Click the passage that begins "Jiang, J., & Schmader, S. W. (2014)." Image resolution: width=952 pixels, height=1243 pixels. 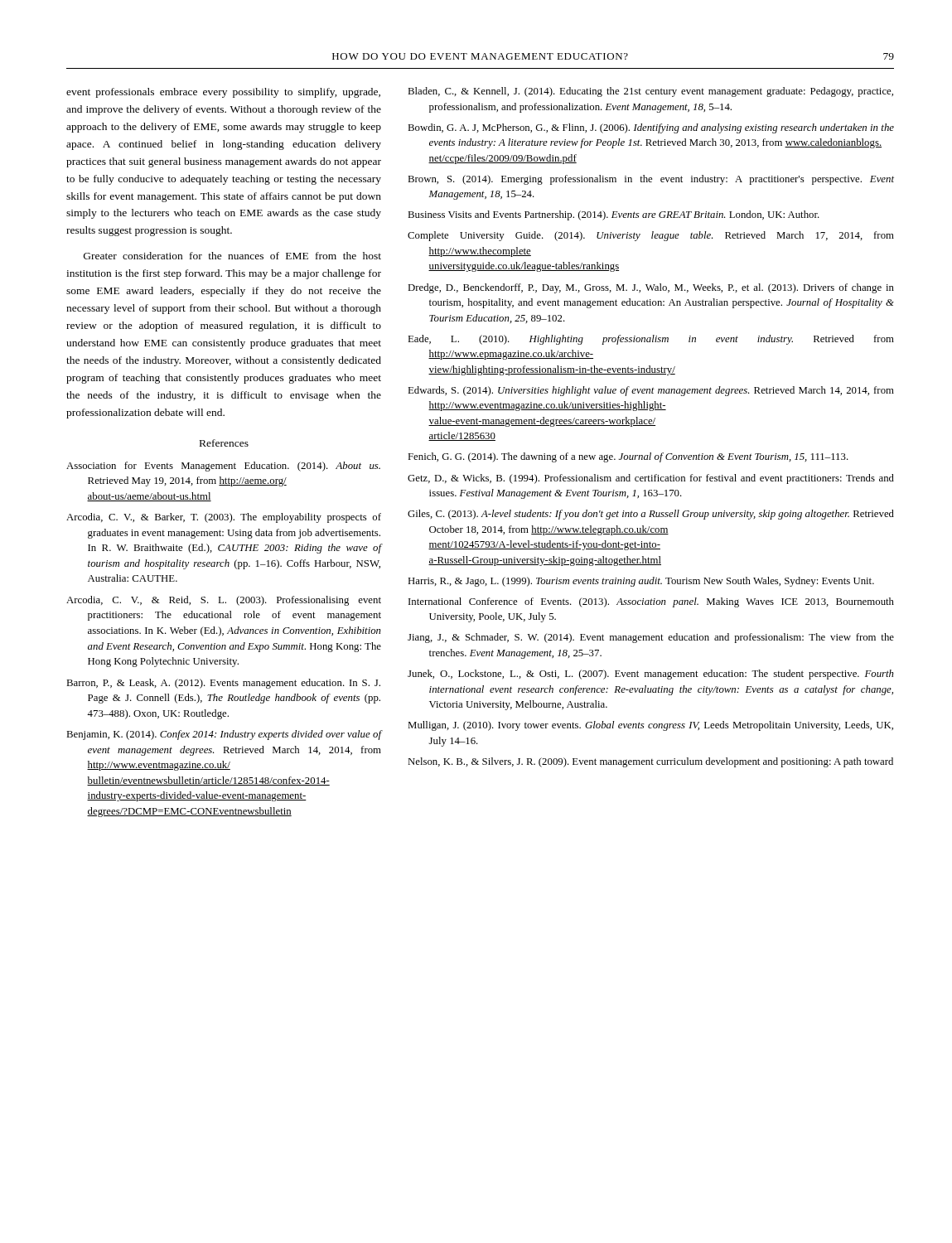651,645
